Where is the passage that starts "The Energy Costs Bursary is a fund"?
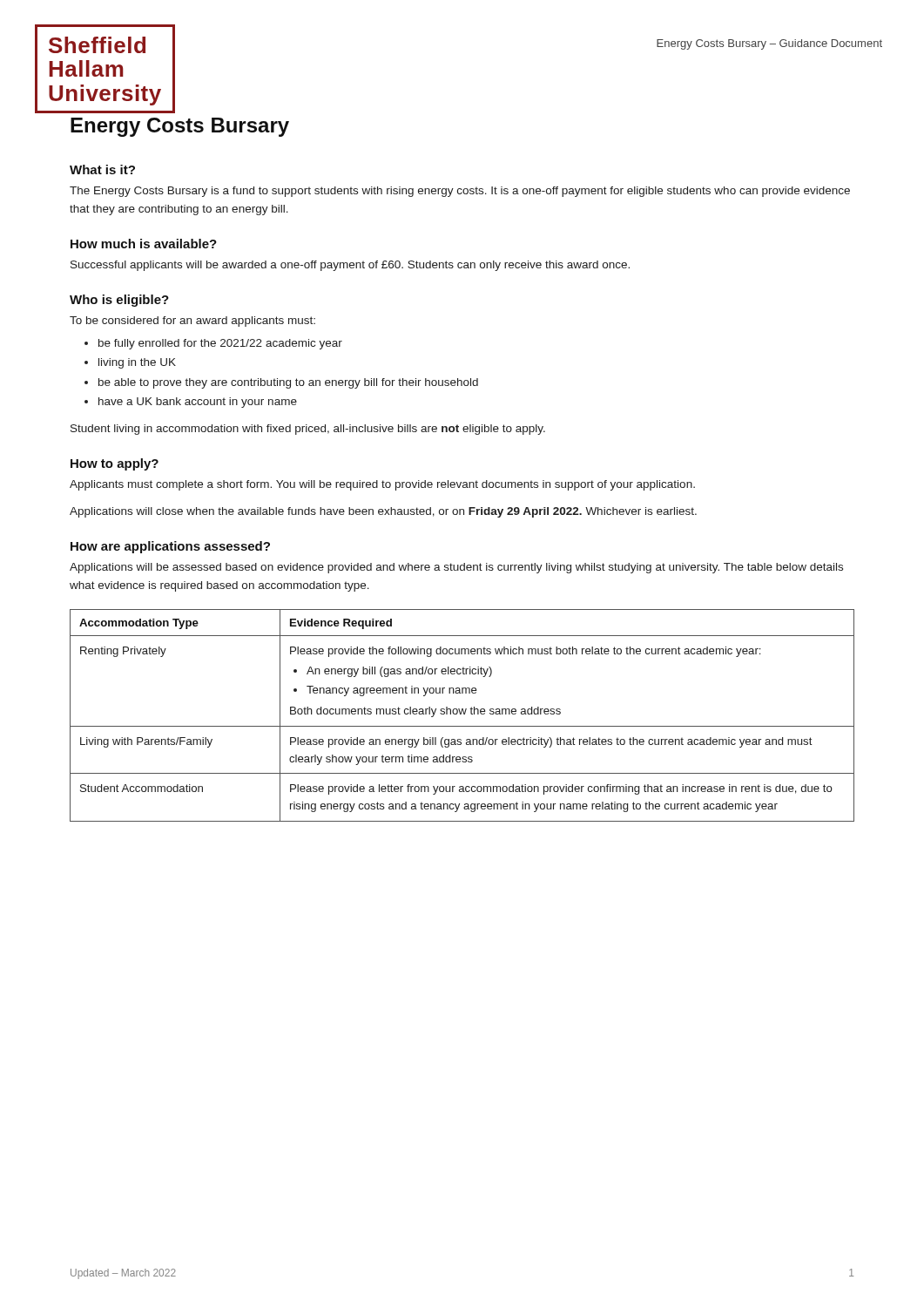The height and width of the screenshot is (1307, 924). click(x=460, y=200)
